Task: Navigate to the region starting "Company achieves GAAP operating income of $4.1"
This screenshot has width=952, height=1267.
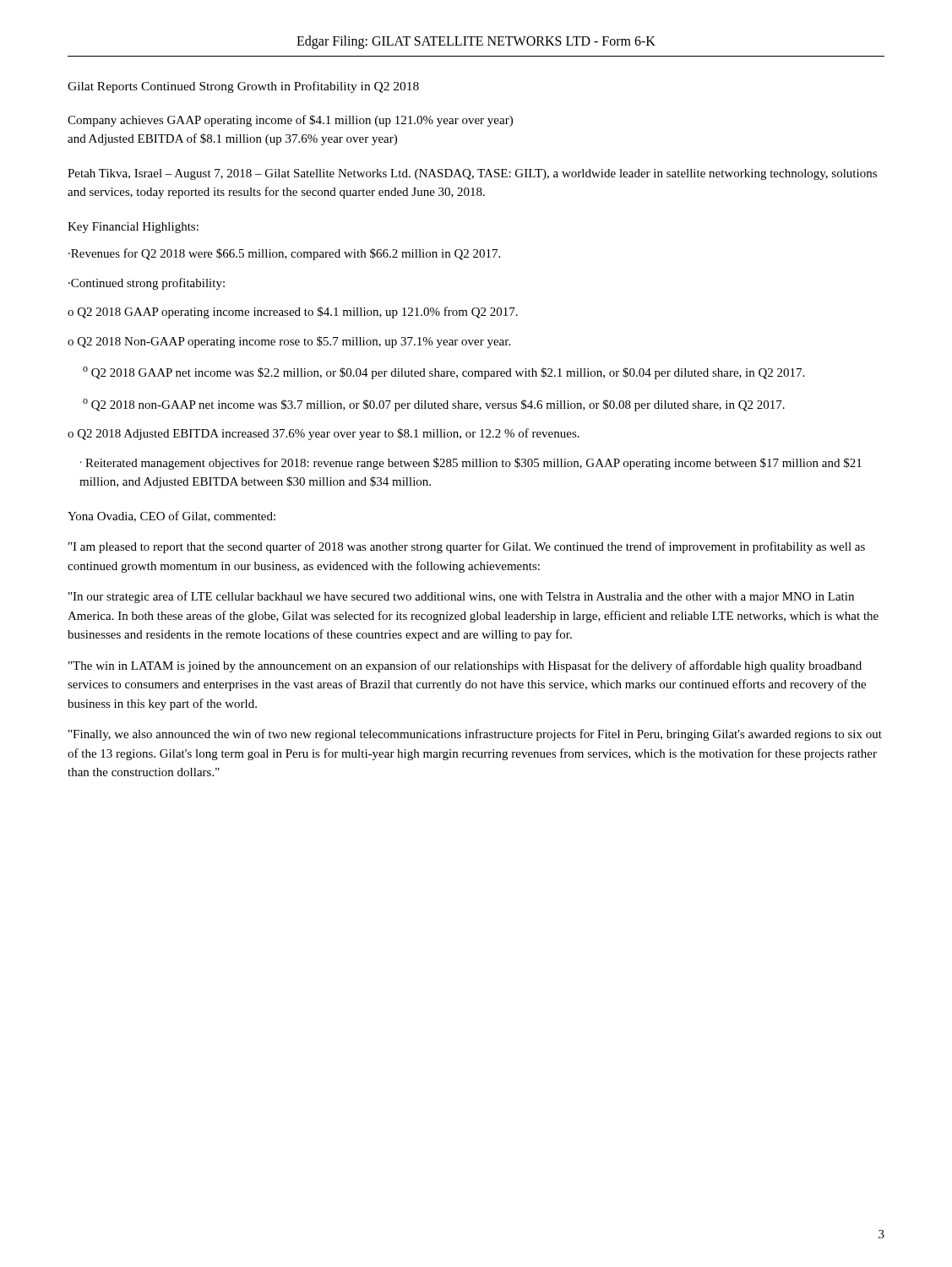Action: tap(290, 129)
